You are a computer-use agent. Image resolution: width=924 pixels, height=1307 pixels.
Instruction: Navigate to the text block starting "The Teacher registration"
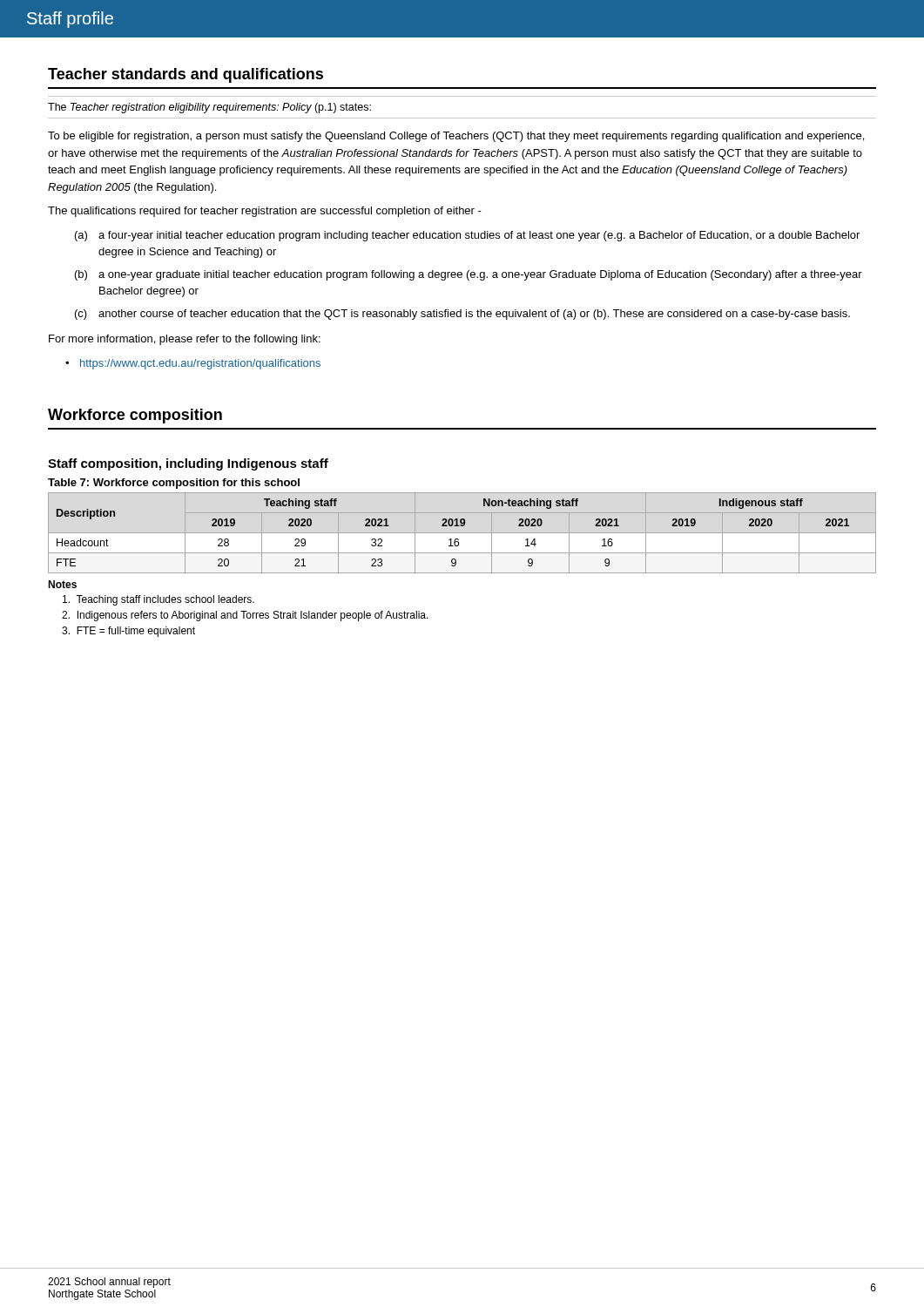(x=210, y=107)
